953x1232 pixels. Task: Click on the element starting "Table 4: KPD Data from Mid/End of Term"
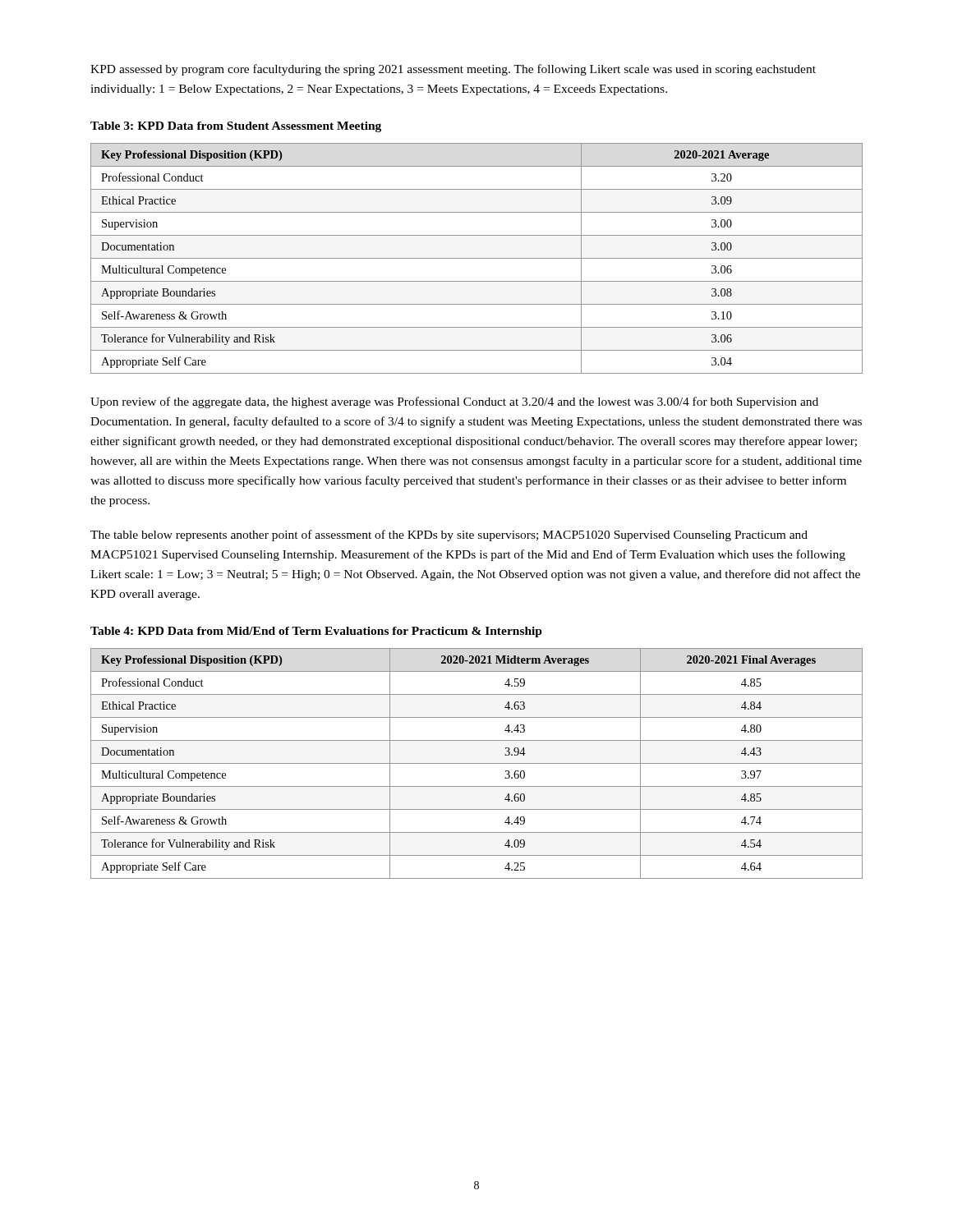316,630
